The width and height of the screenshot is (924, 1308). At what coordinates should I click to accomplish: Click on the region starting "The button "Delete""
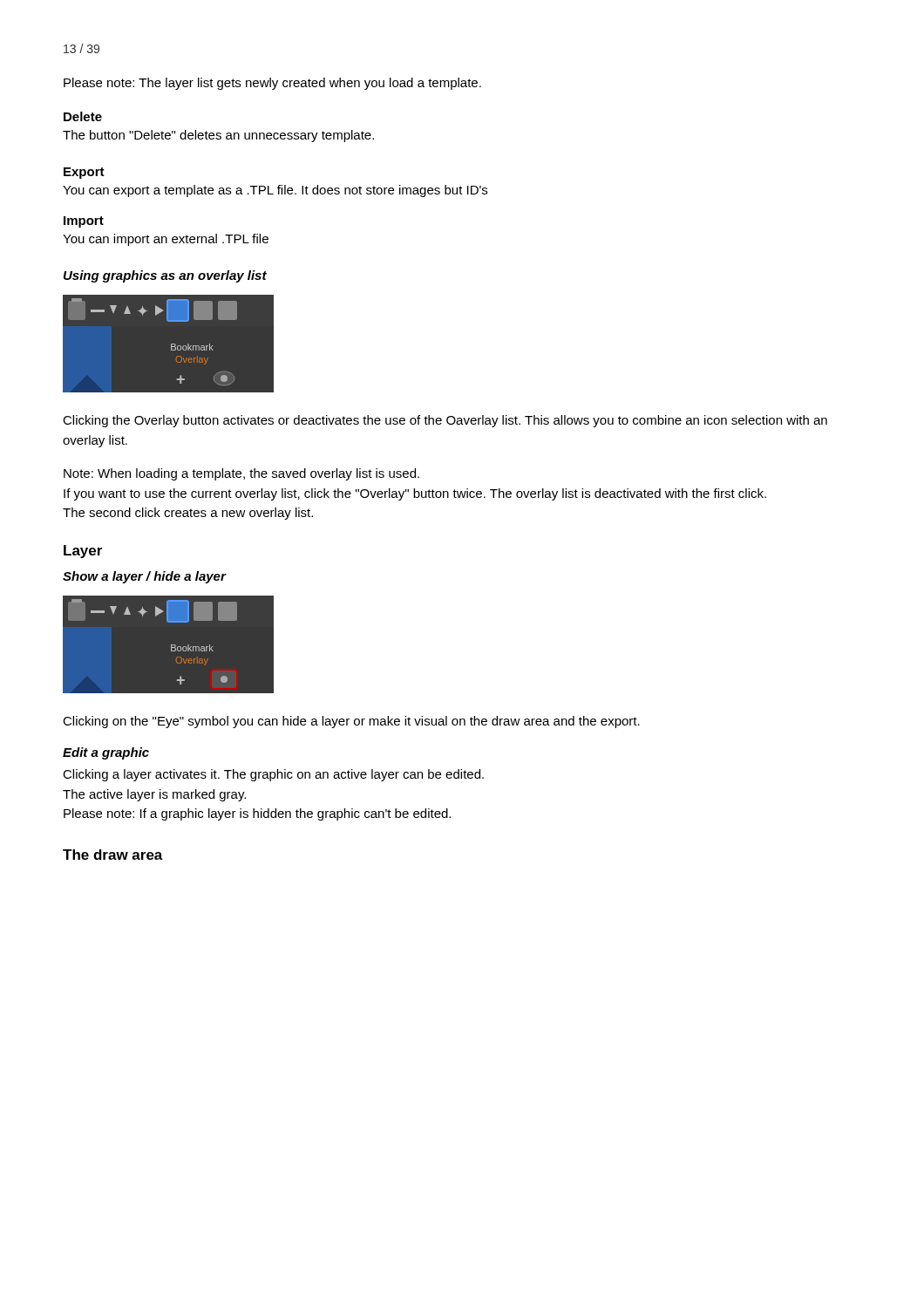click(x=219, y=134)
